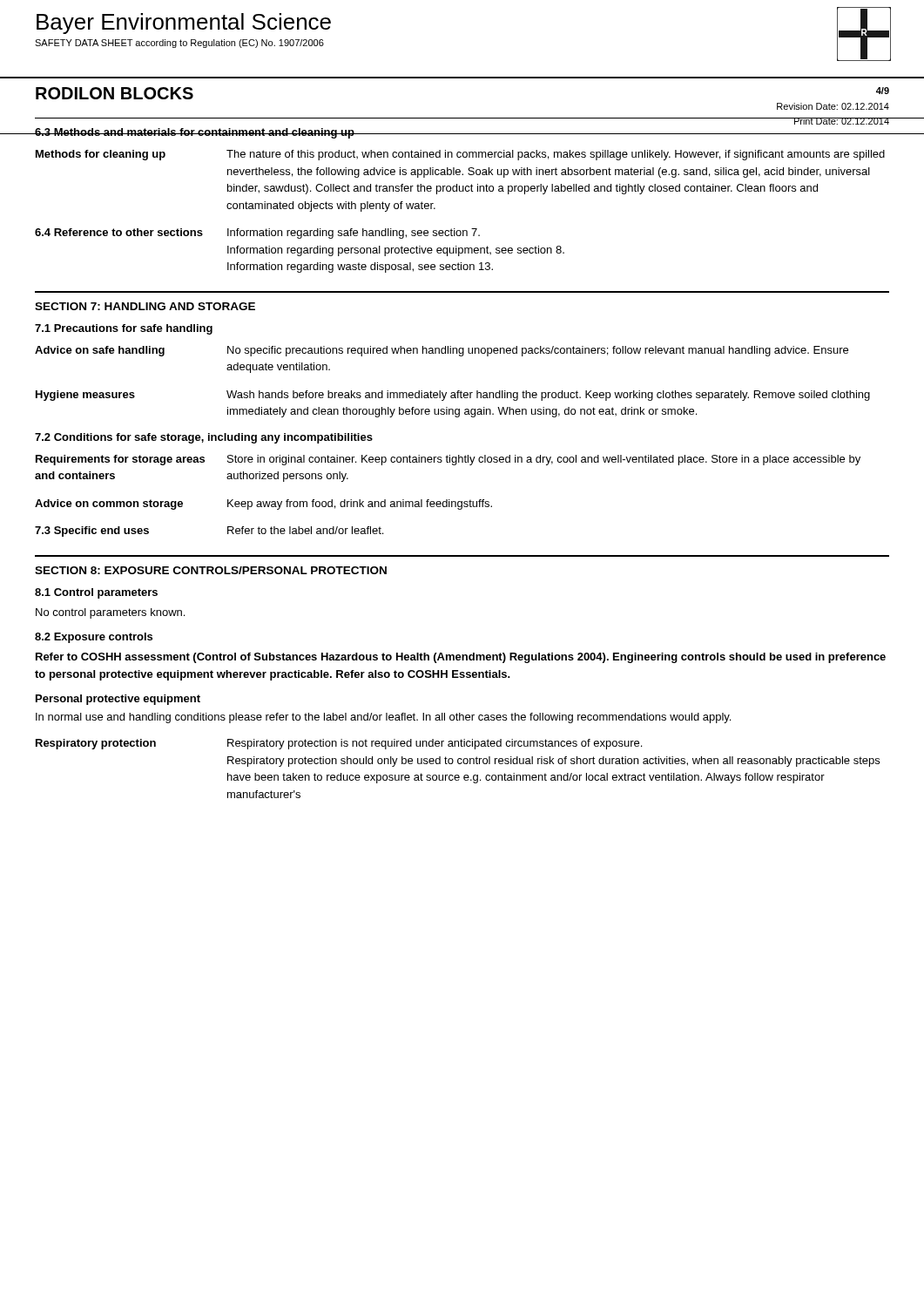Navigate to the element starting "Refer to COSHH assessment (Control of"
This screenshot has width=924, height=1307.
point(460,665)
